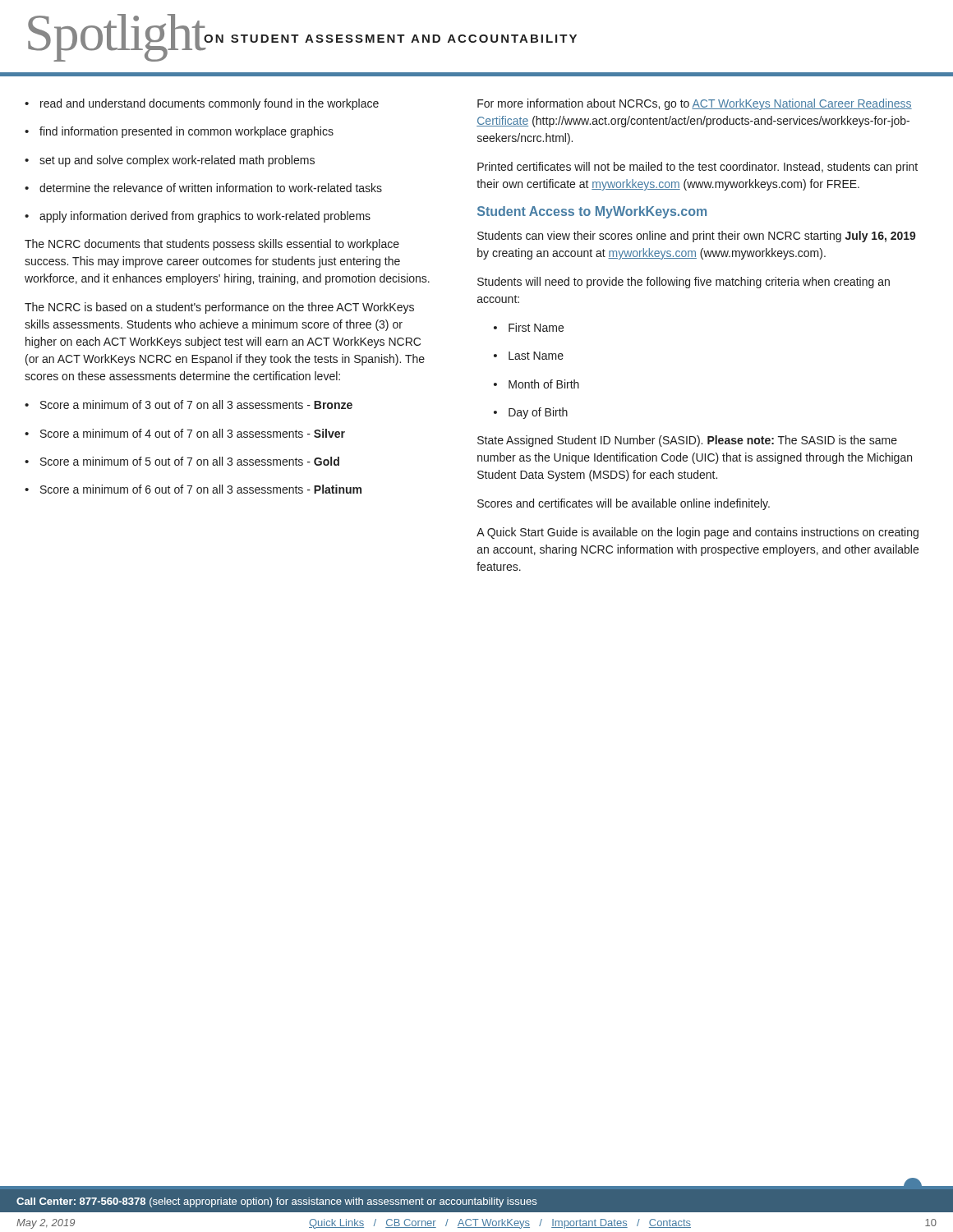The image size is (953, 1232).
Task: Select the block starting "• set up and solve complex"
Action: point(170,160)
